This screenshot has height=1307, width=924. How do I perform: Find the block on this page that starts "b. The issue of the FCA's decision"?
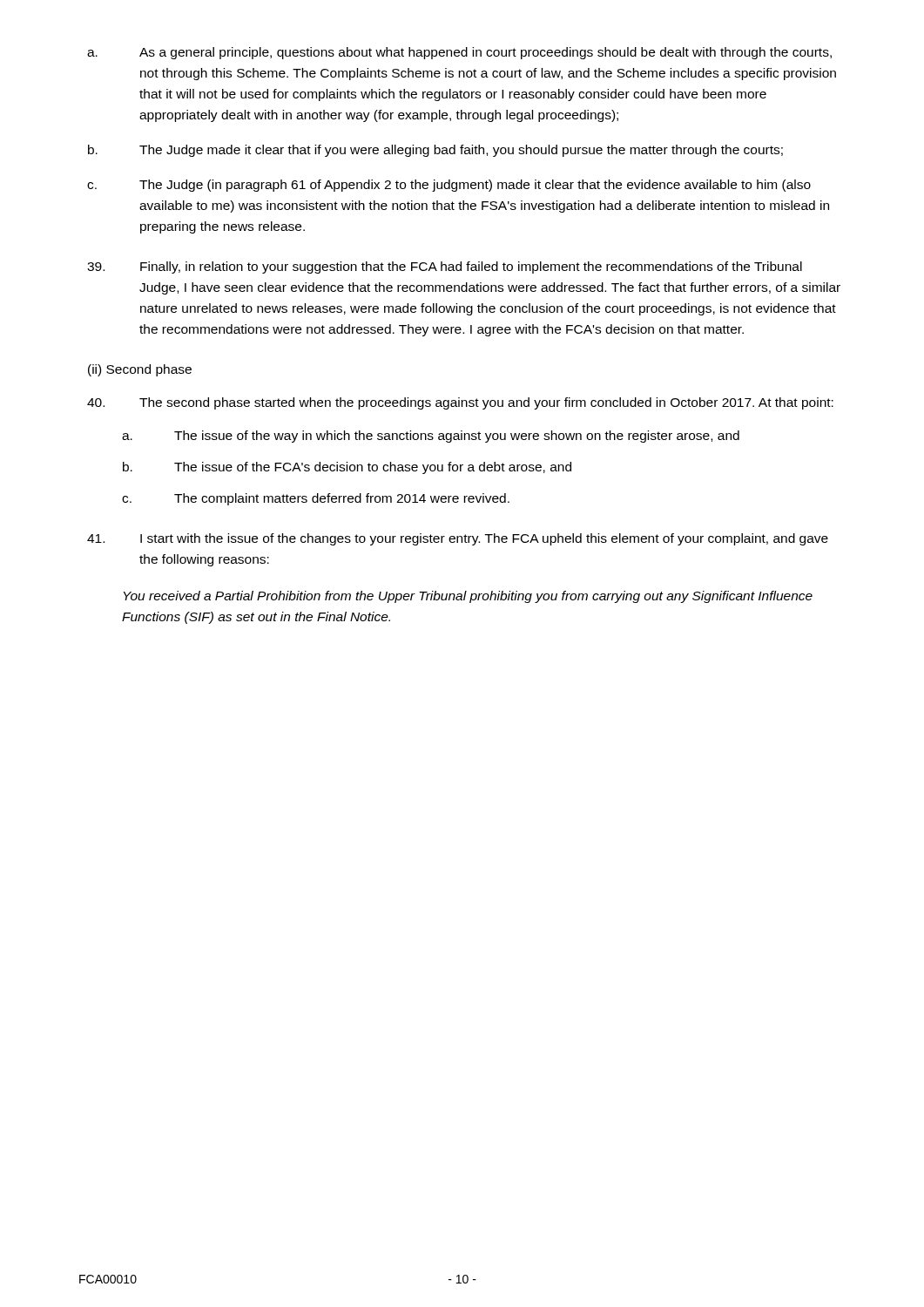484,467
